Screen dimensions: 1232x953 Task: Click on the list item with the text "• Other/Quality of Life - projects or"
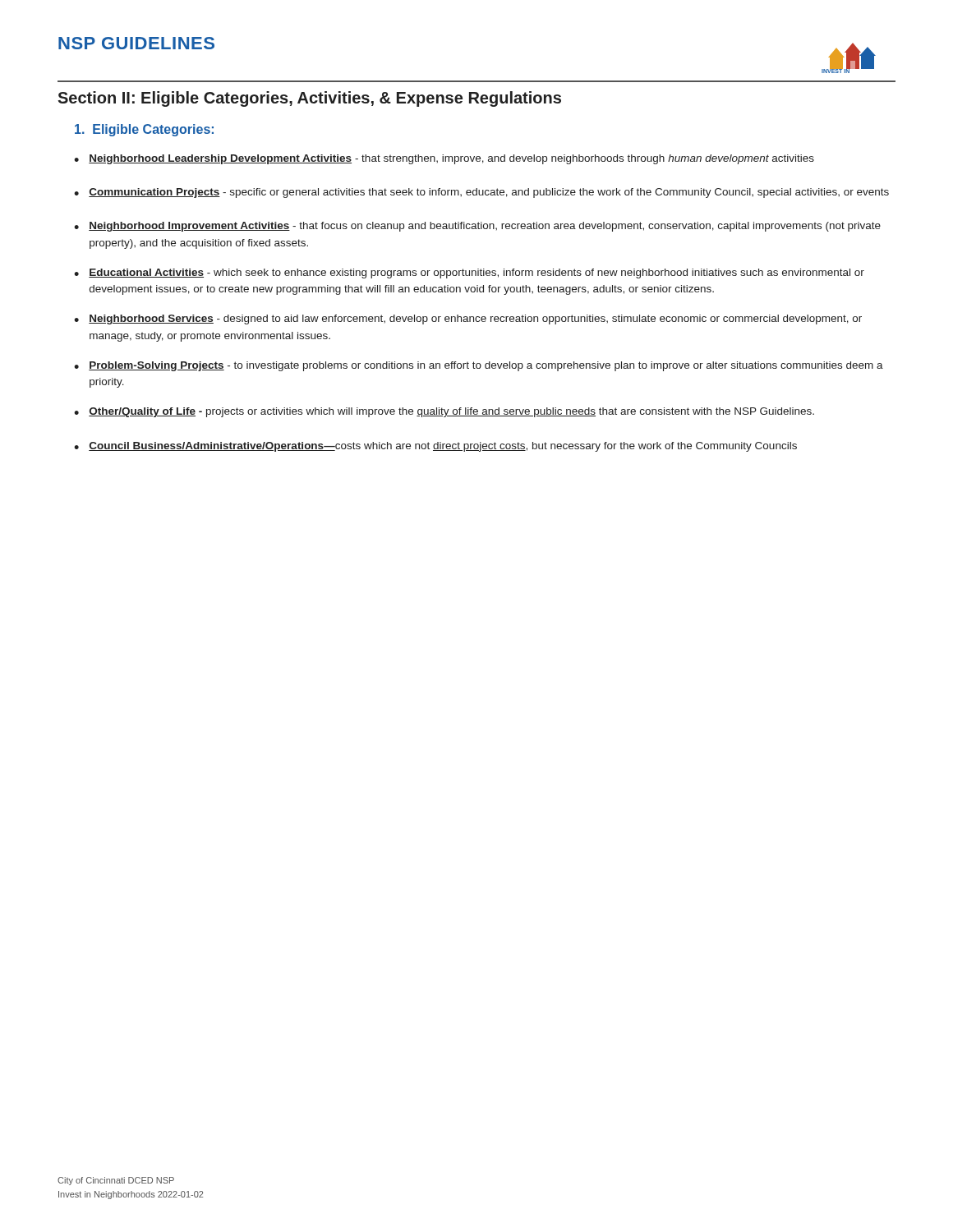444,414
